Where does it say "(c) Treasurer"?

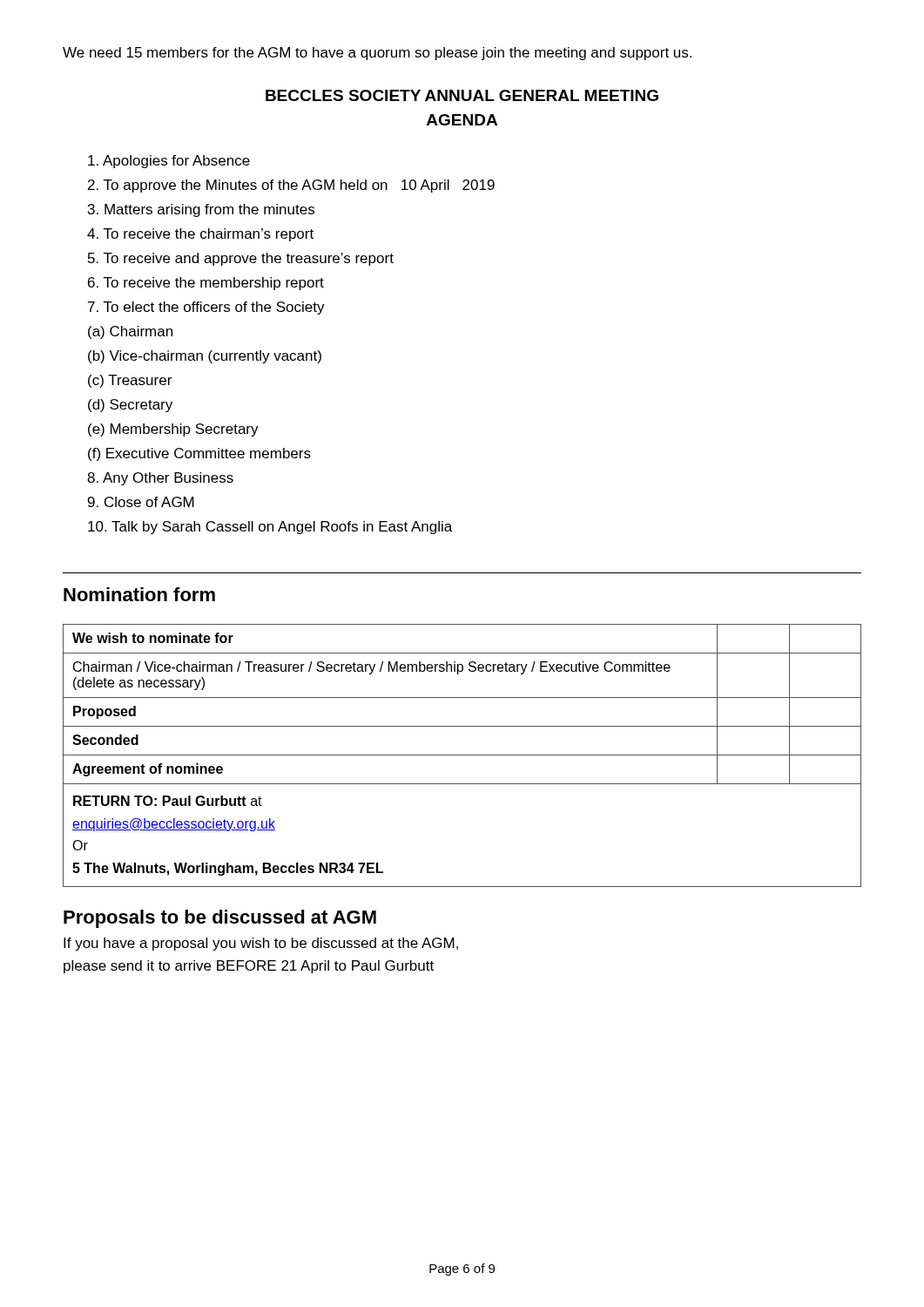point(129,380)
